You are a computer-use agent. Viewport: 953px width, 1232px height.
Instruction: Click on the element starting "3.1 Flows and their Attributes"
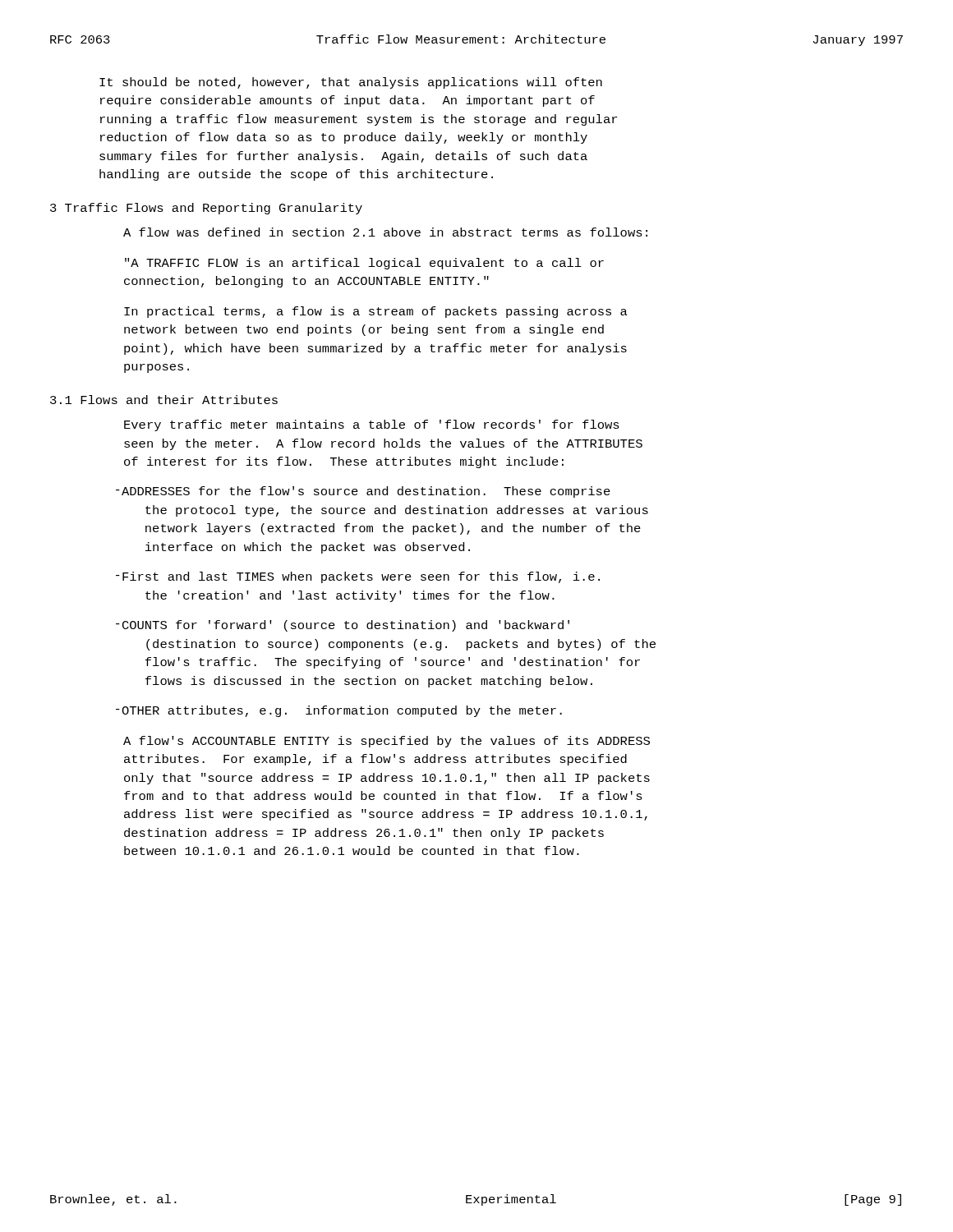point(164,400)
